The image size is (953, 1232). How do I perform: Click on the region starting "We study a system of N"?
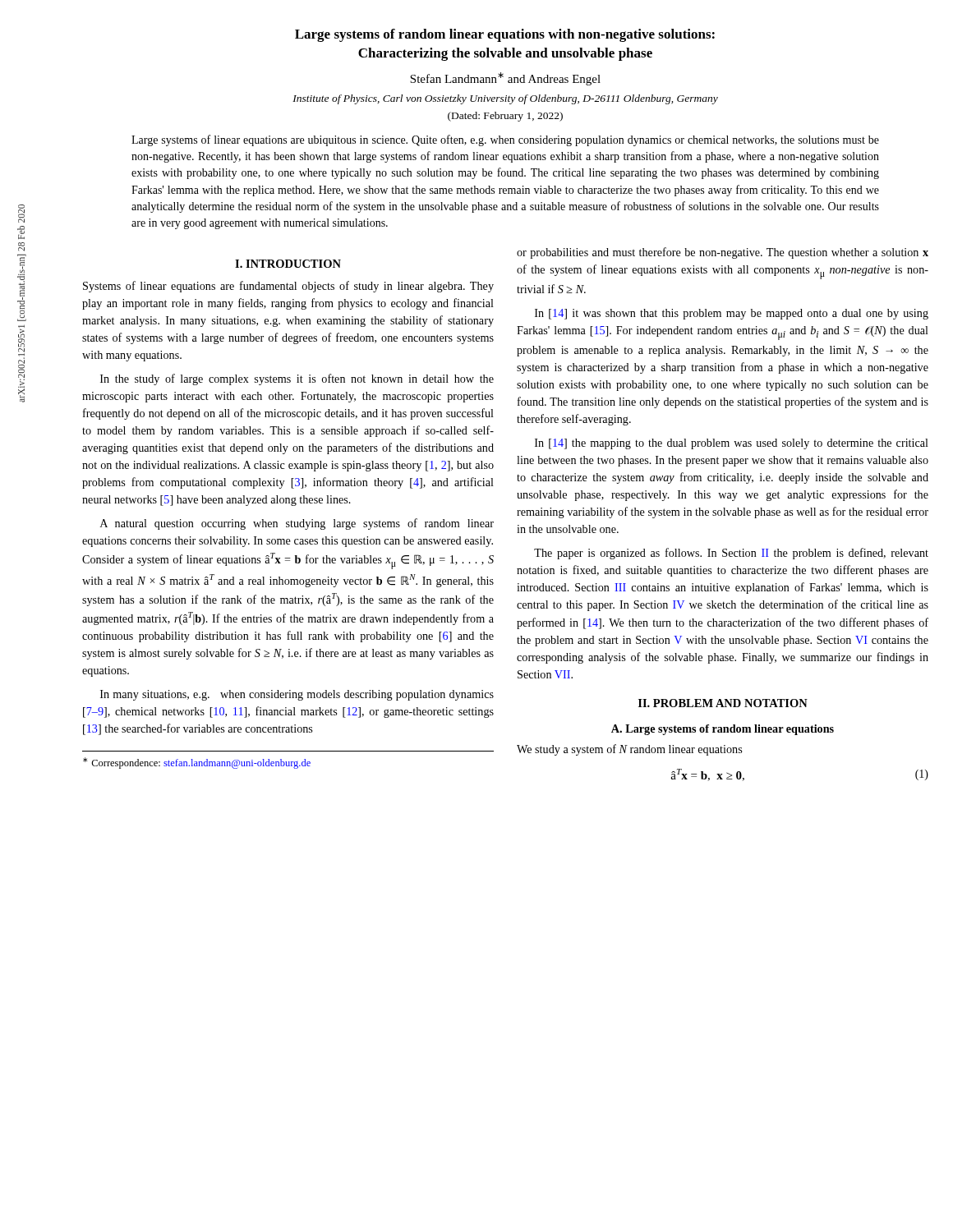coord(723,750)
